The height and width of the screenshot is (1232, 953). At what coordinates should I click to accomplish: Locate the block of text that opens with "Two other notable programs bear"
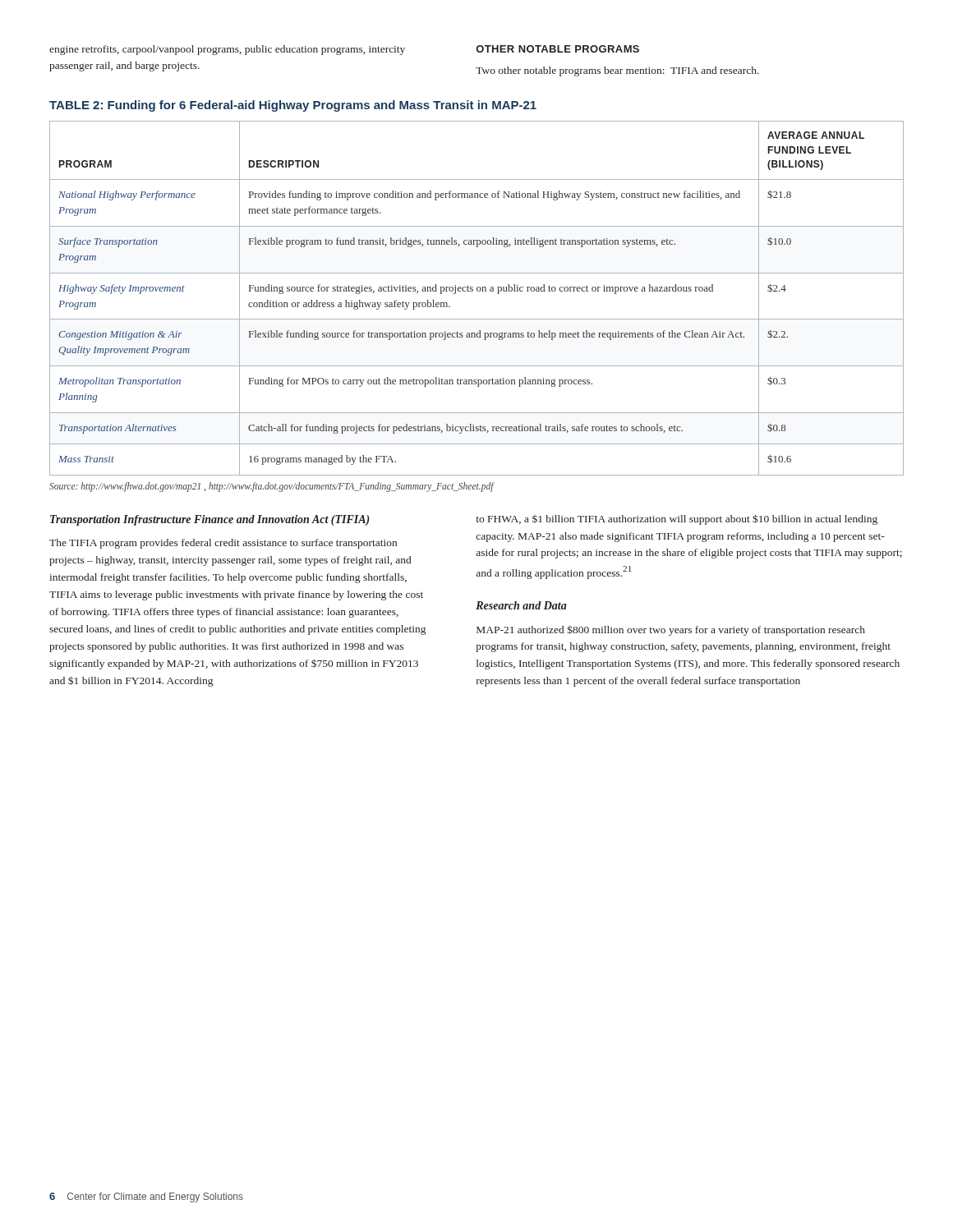(618, 70)
